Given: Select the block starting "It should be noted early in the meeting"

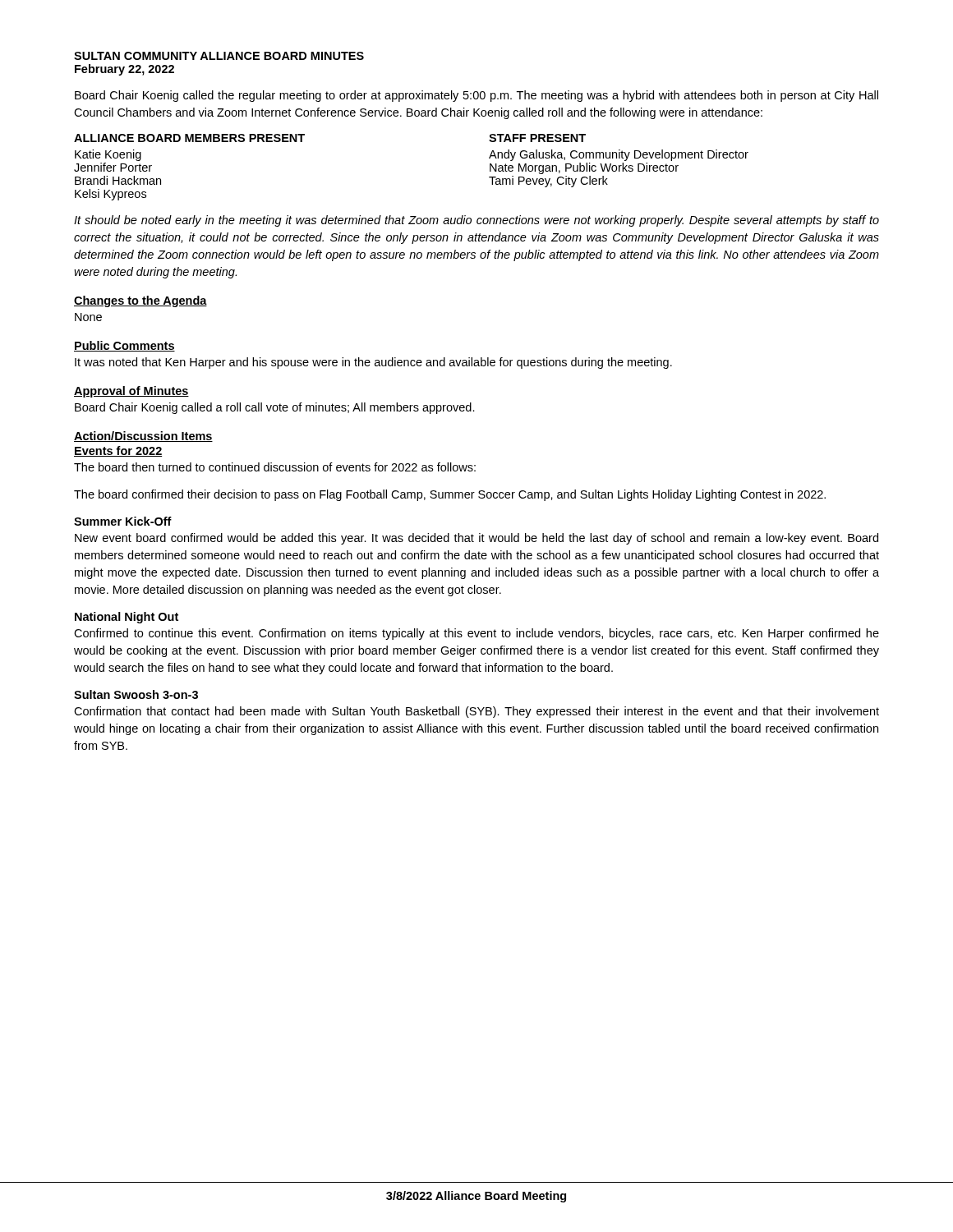Looking at the screenshot, I should [x=476, y=246].
